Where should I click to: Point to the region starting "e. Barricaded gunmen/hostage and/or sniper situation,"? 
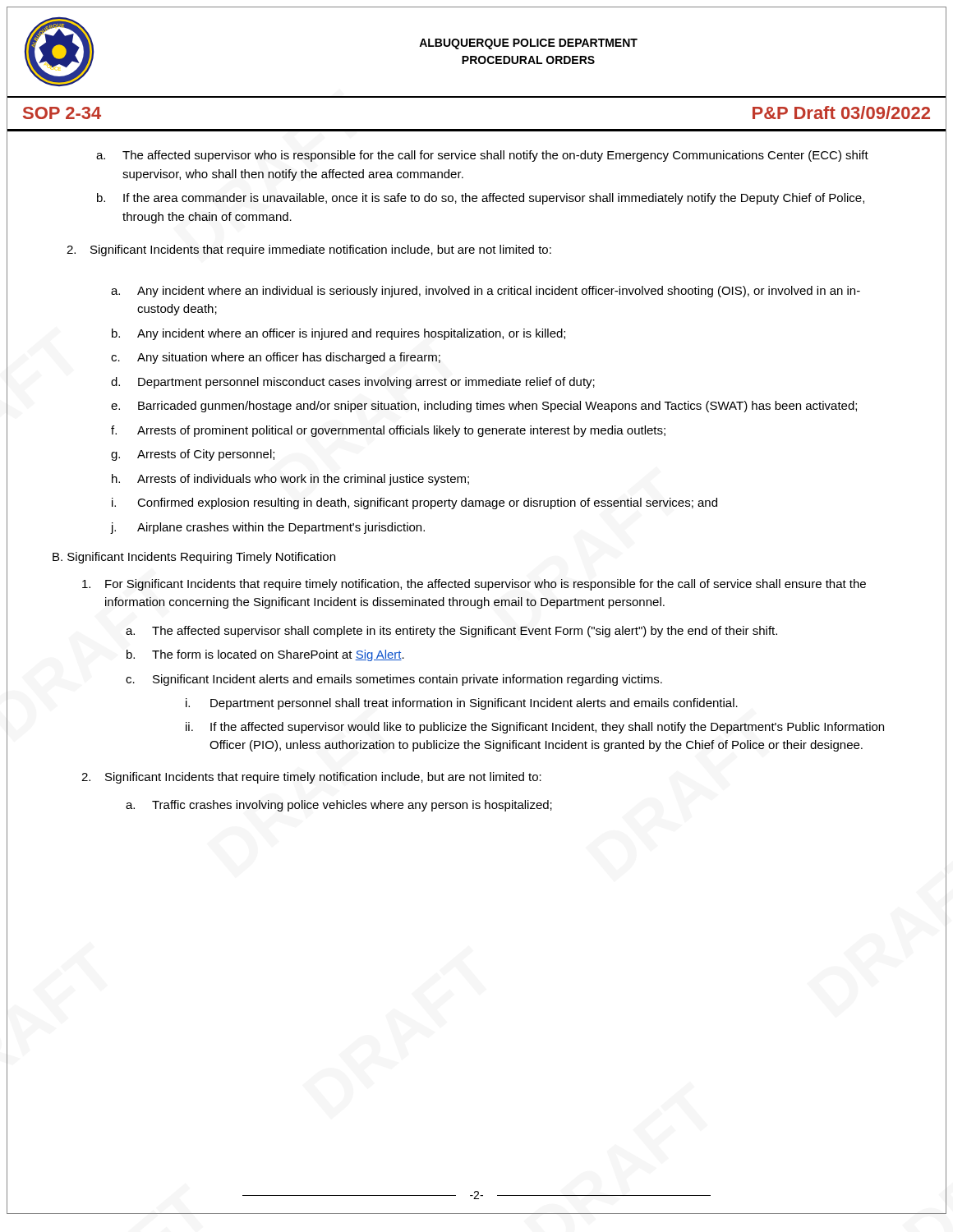[506, 406]
